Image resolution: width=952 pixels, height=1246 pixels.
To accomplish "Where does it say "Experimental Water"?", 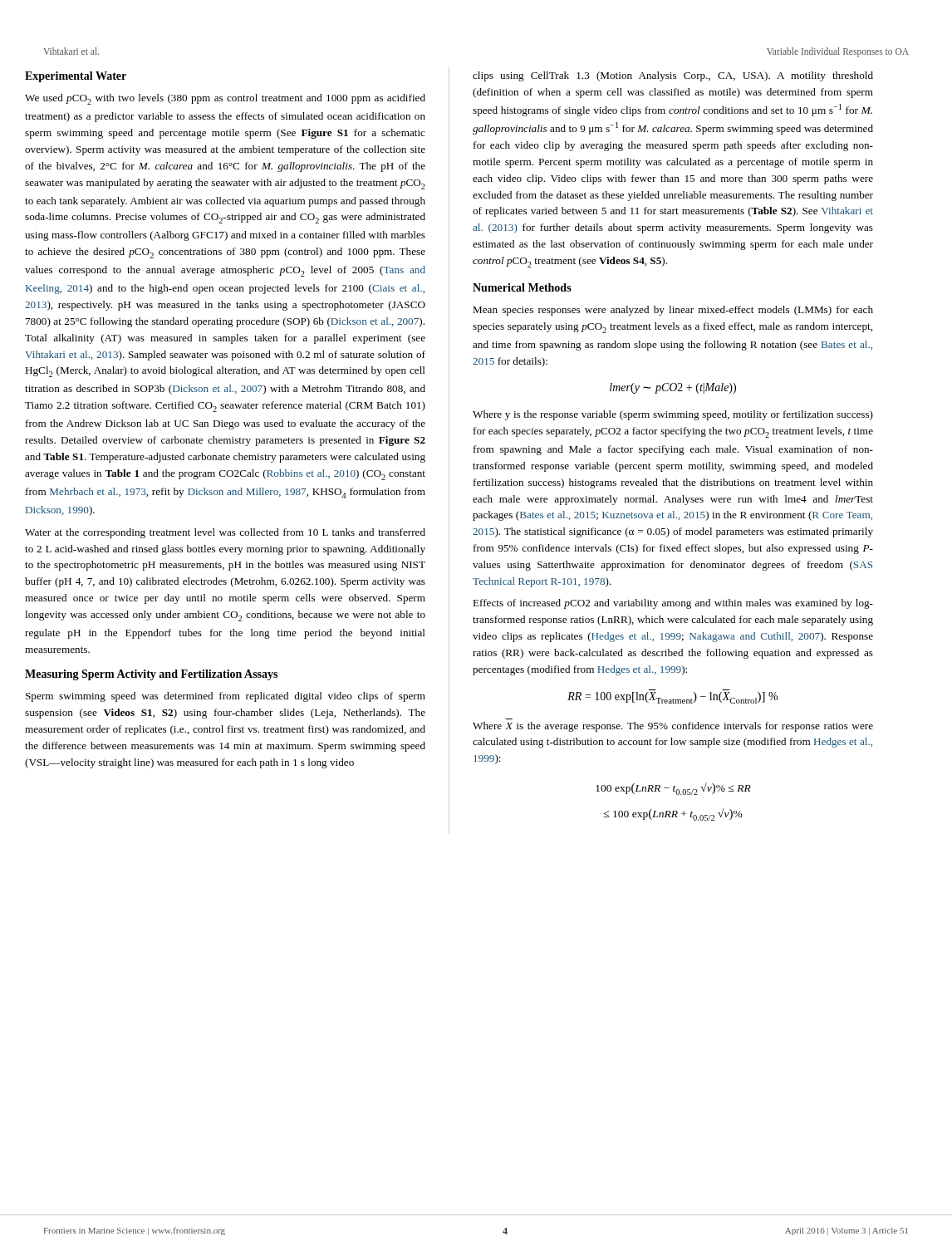I will coord(76,77).
